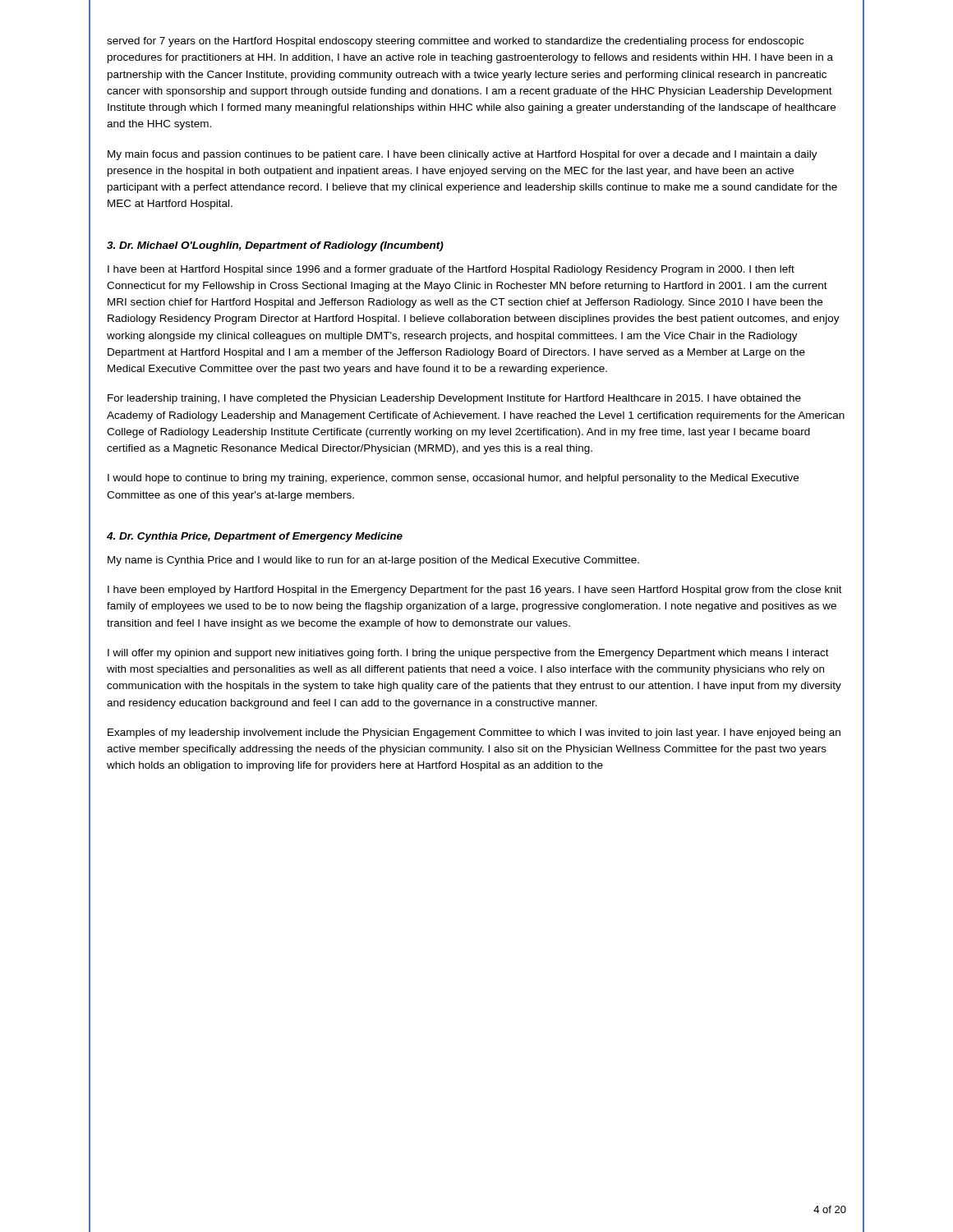Point to the element starting "I will offer my opinion and support new"
953x1232 pixels.
click(474, 677)
